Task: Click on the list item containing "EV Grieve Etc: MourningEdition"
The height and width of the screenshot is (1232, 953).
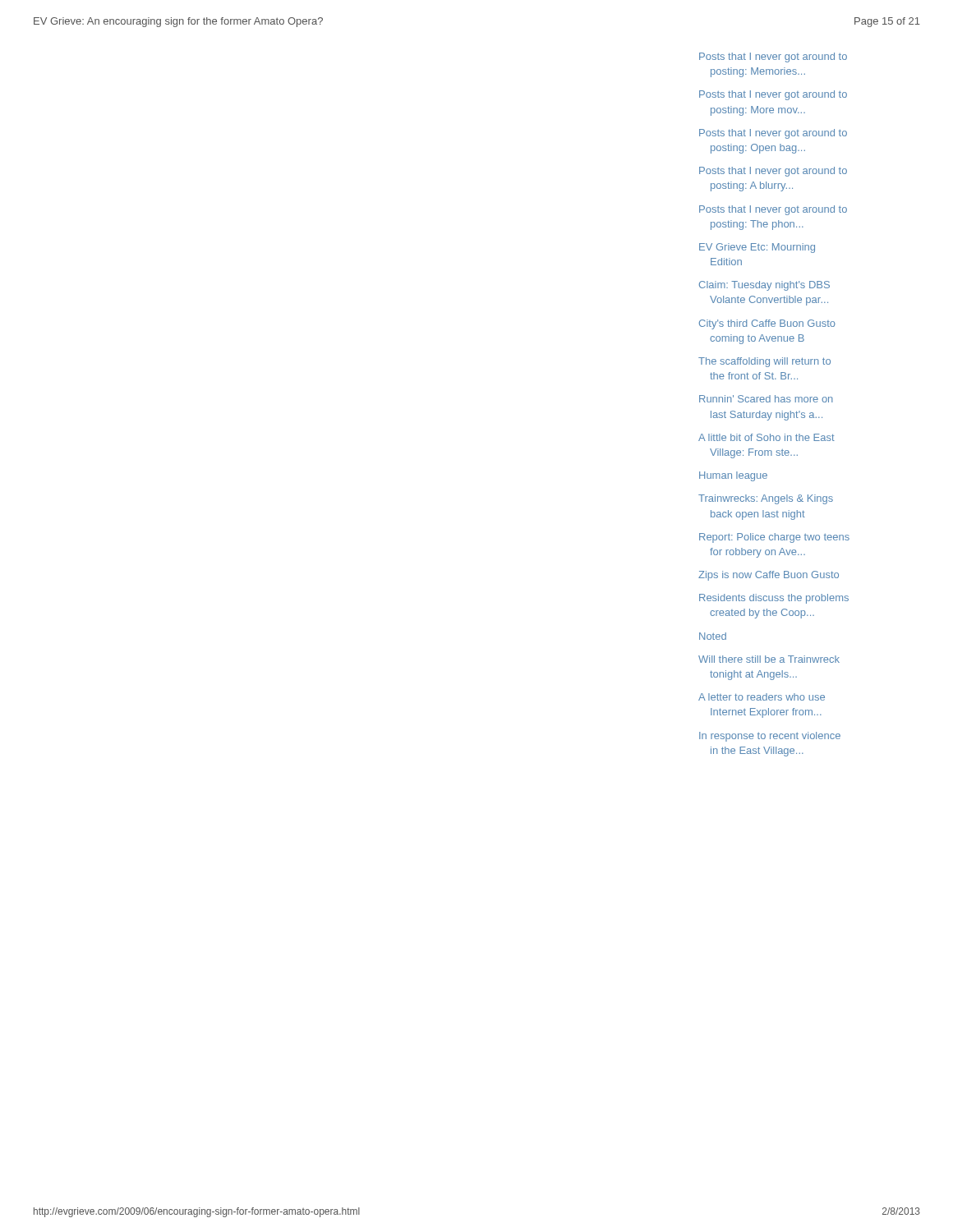Action: coord(809,255)
